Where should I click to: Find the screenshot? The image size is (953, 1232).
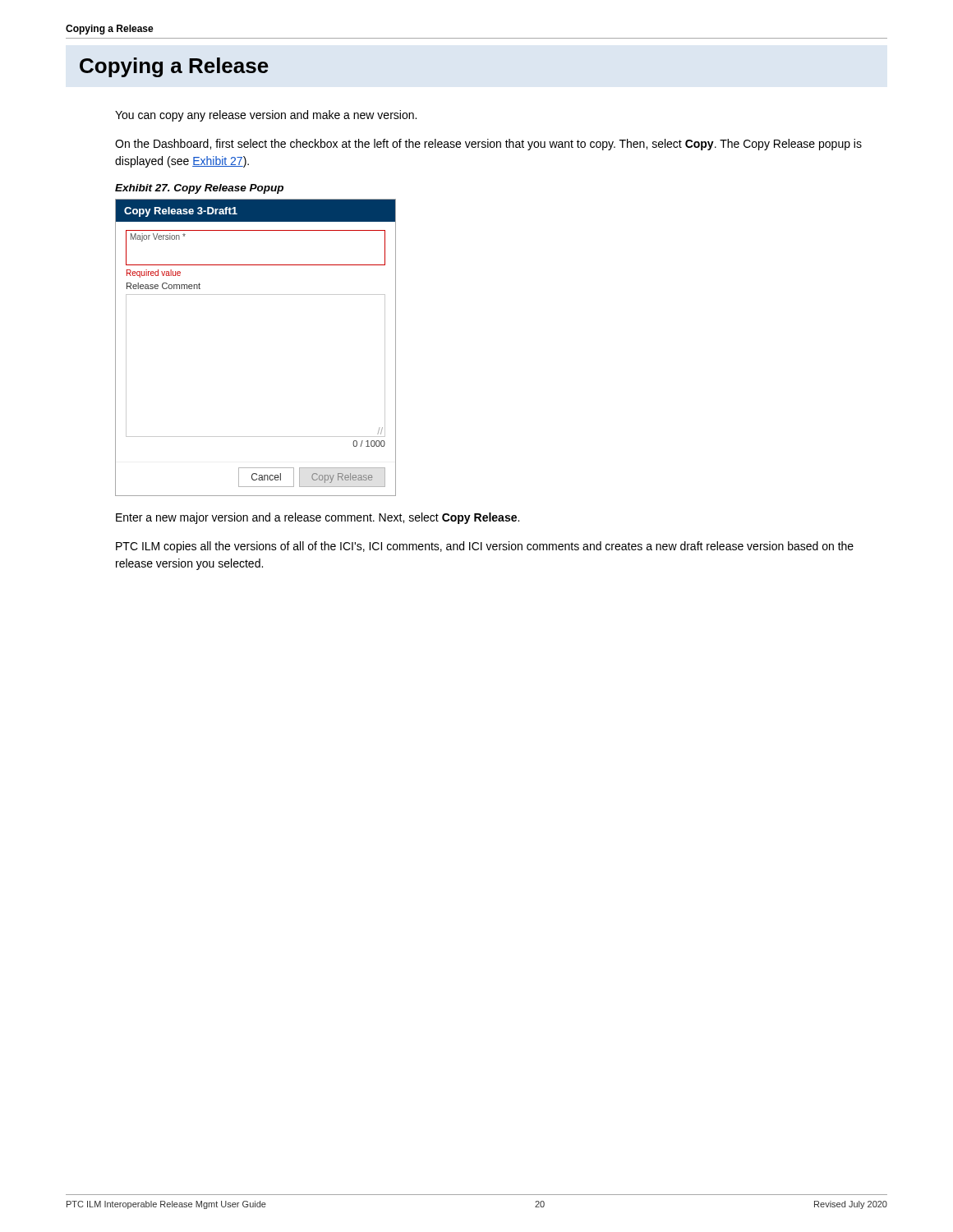(476, 354)
